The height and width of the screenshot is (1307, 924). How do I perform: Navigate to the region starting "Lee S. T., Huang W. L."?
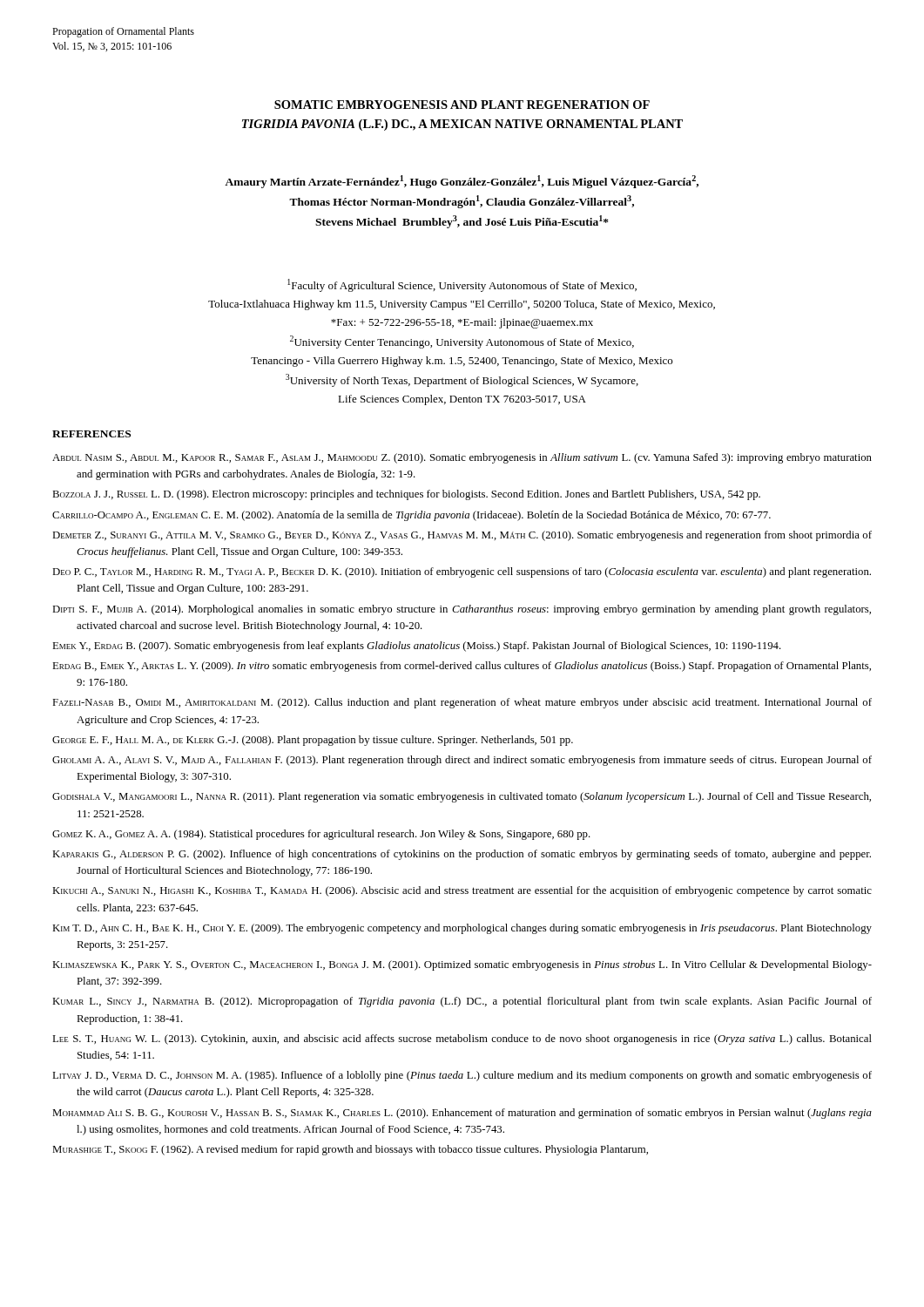click(x=462, y=1047)
